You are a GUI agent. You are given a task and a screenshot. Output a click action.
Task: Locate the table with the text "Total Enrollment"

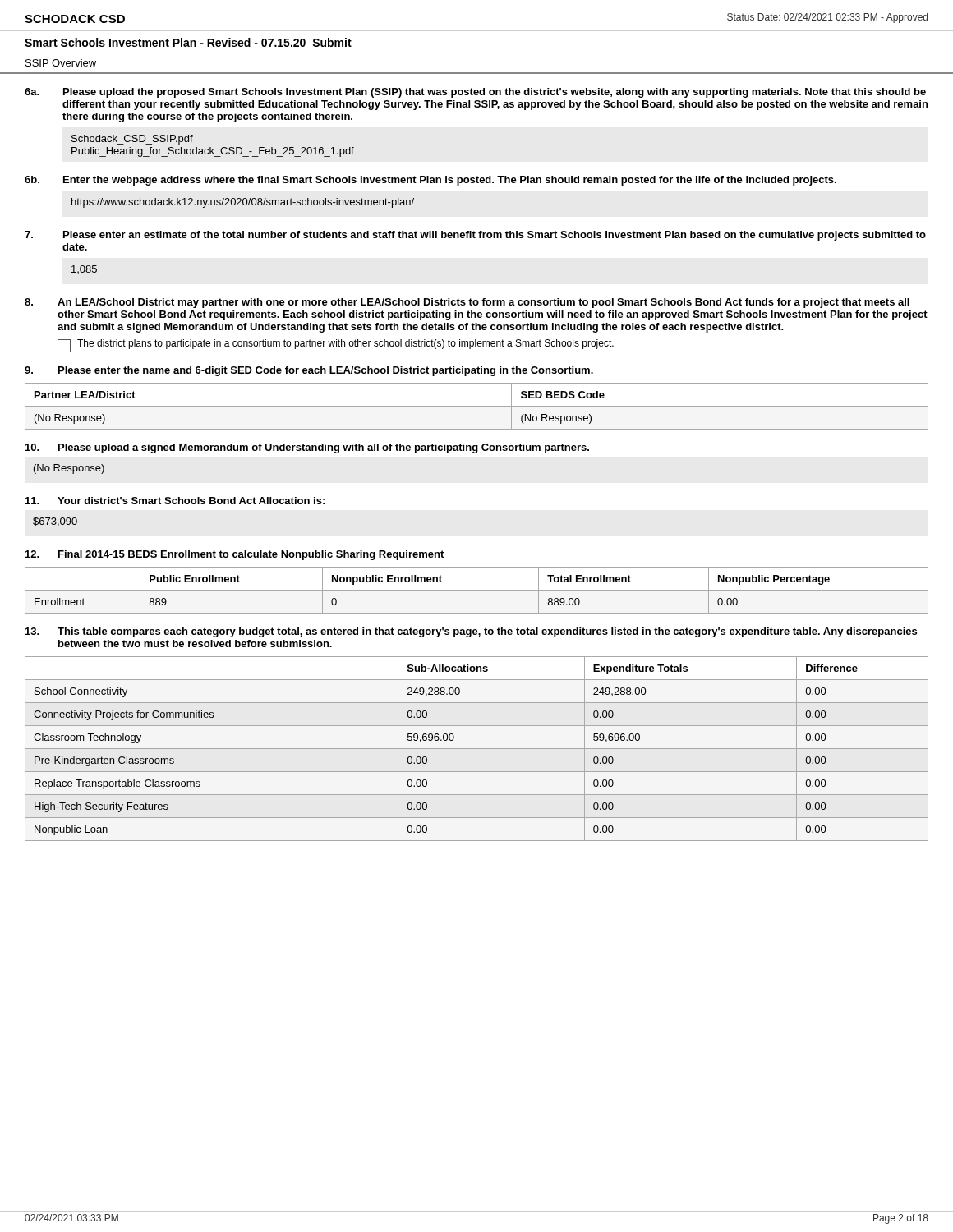pyautogui.click(x=476, y=590)
